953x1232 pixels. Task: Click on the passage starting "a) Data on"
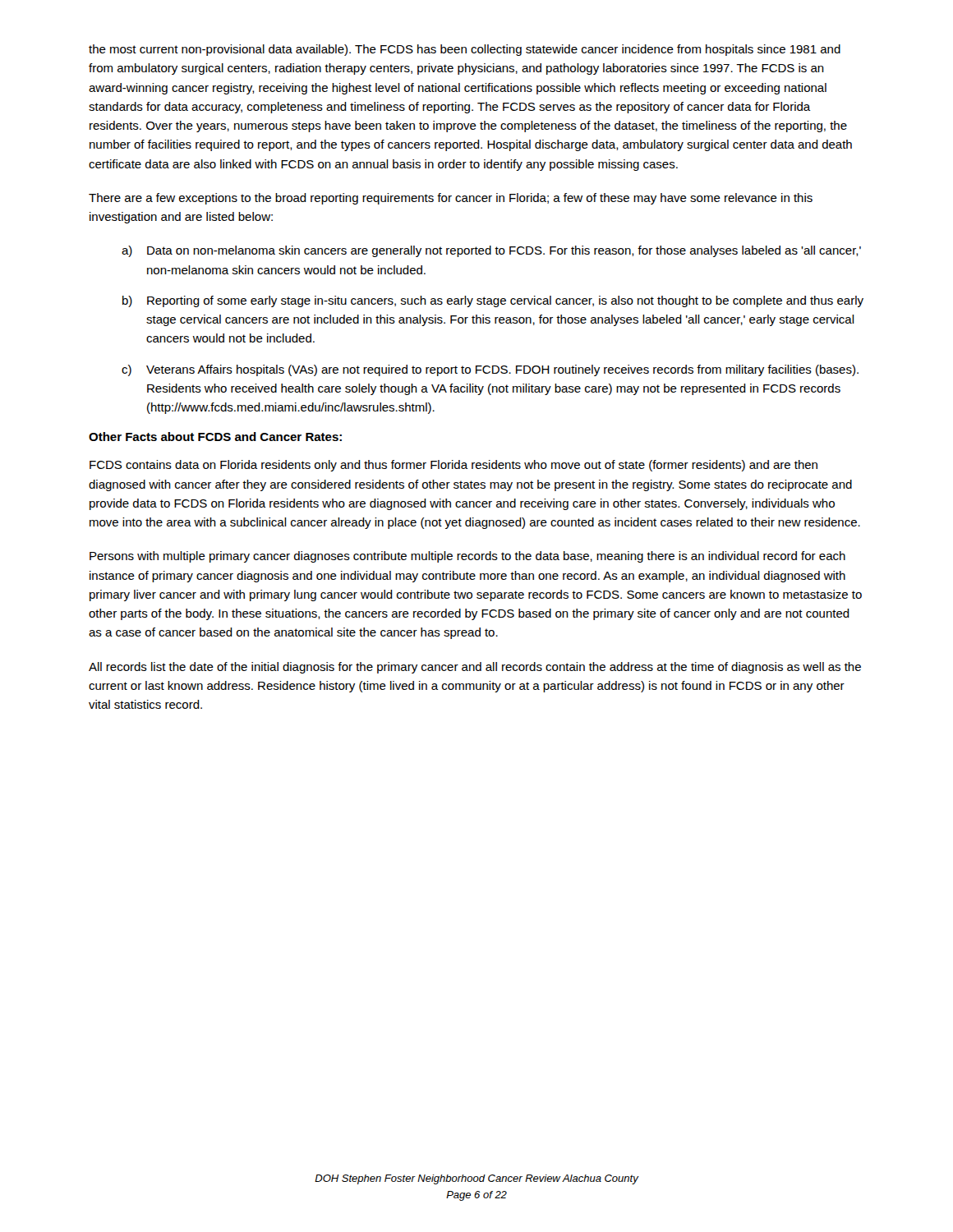493,260
